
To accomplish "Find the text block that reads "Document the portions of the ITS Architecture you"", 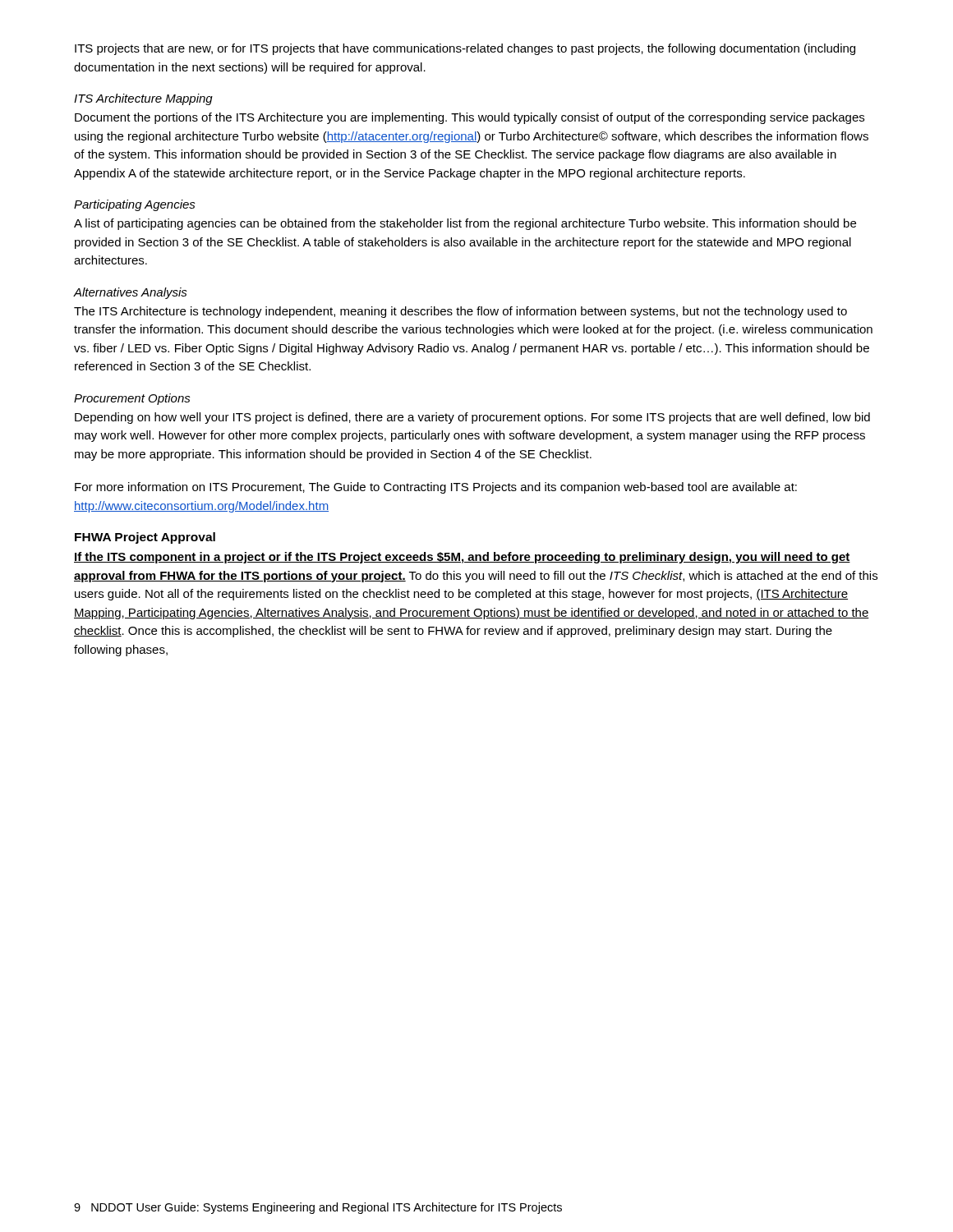I will click(476, 145).
